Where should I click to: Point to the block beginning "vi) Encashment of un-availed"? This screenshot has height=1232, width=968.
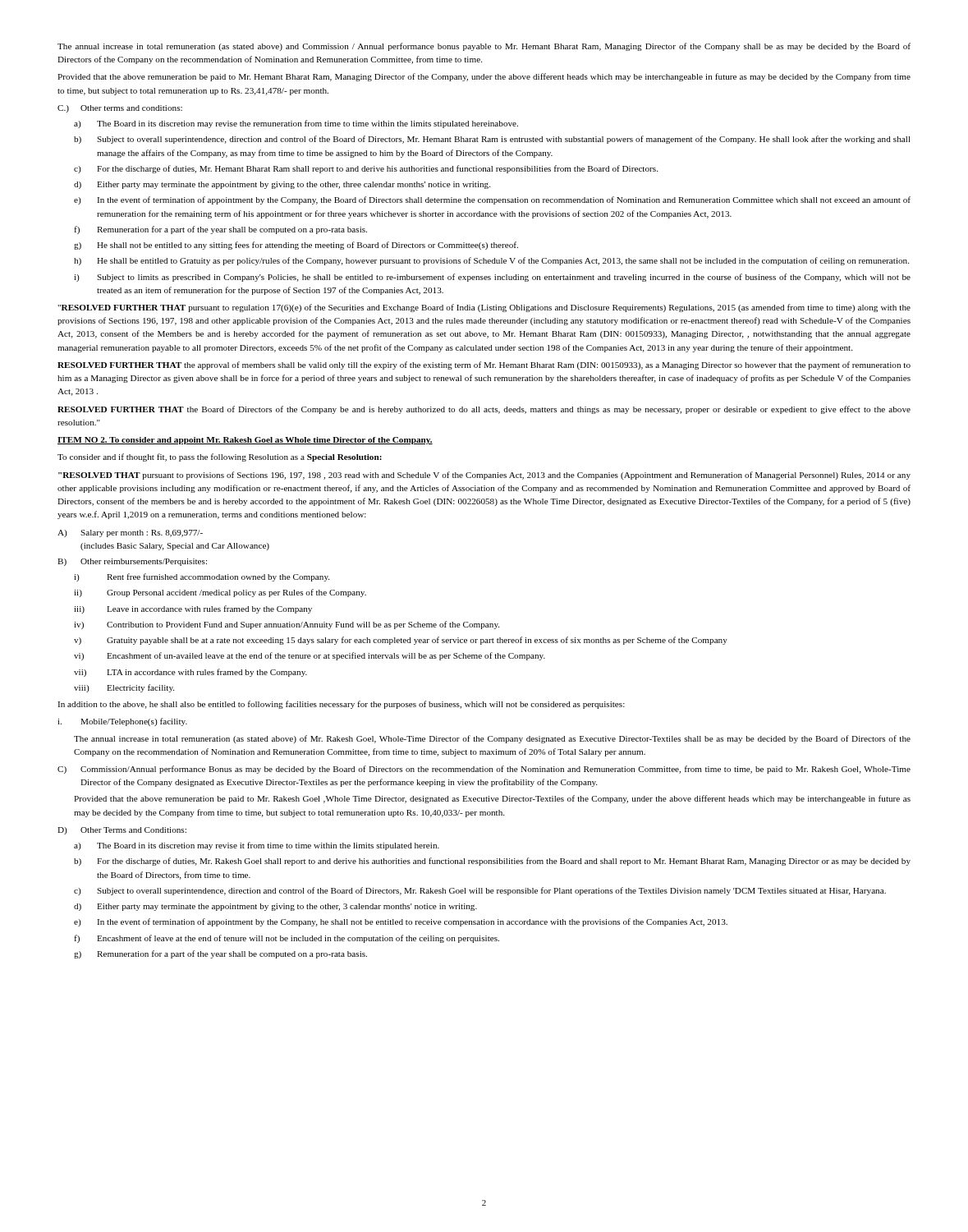[492, 656]
